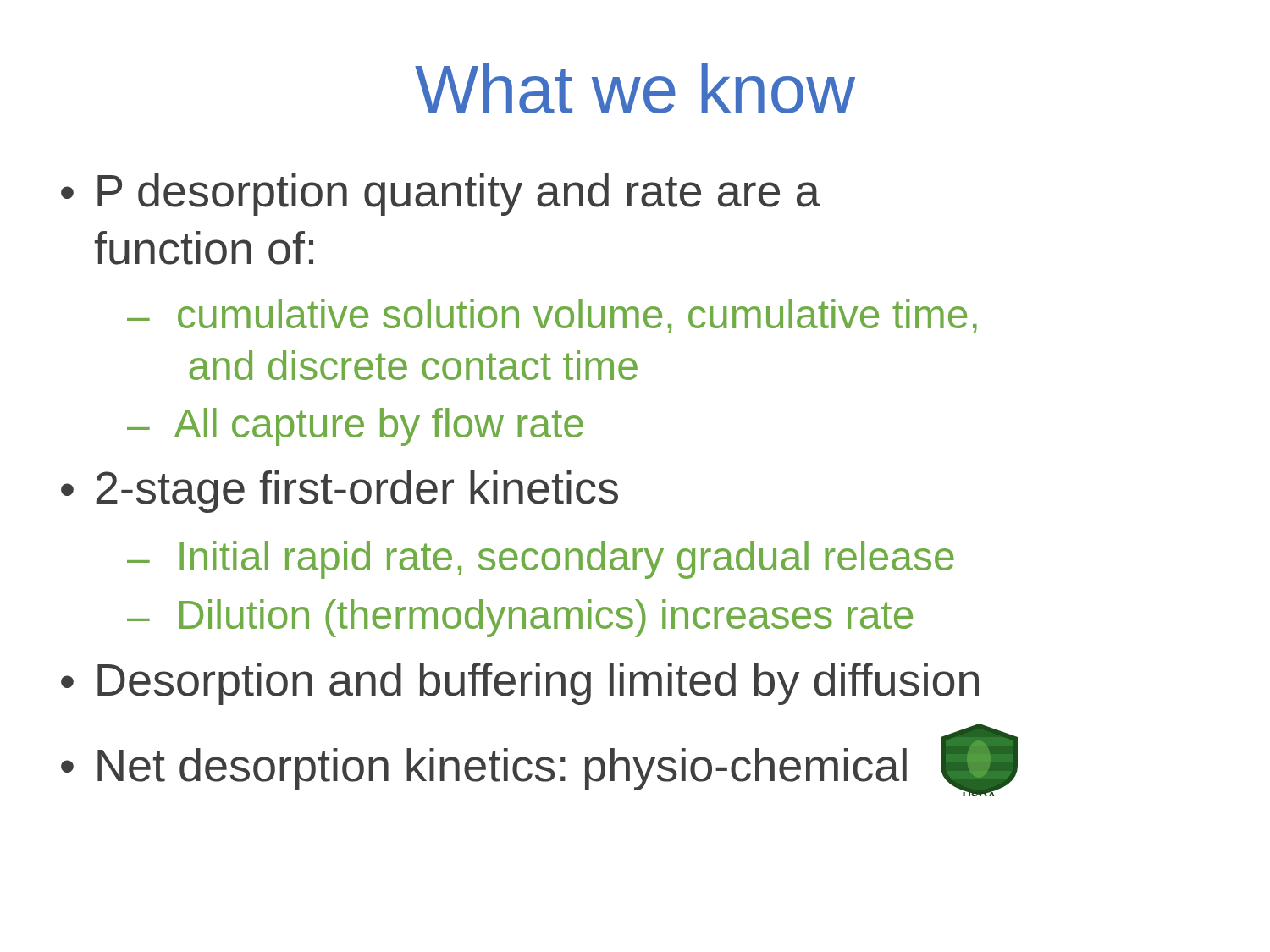Where is the passage that starts "– All capture by"?
This screenshot has height=952, width=1270.
356,424
